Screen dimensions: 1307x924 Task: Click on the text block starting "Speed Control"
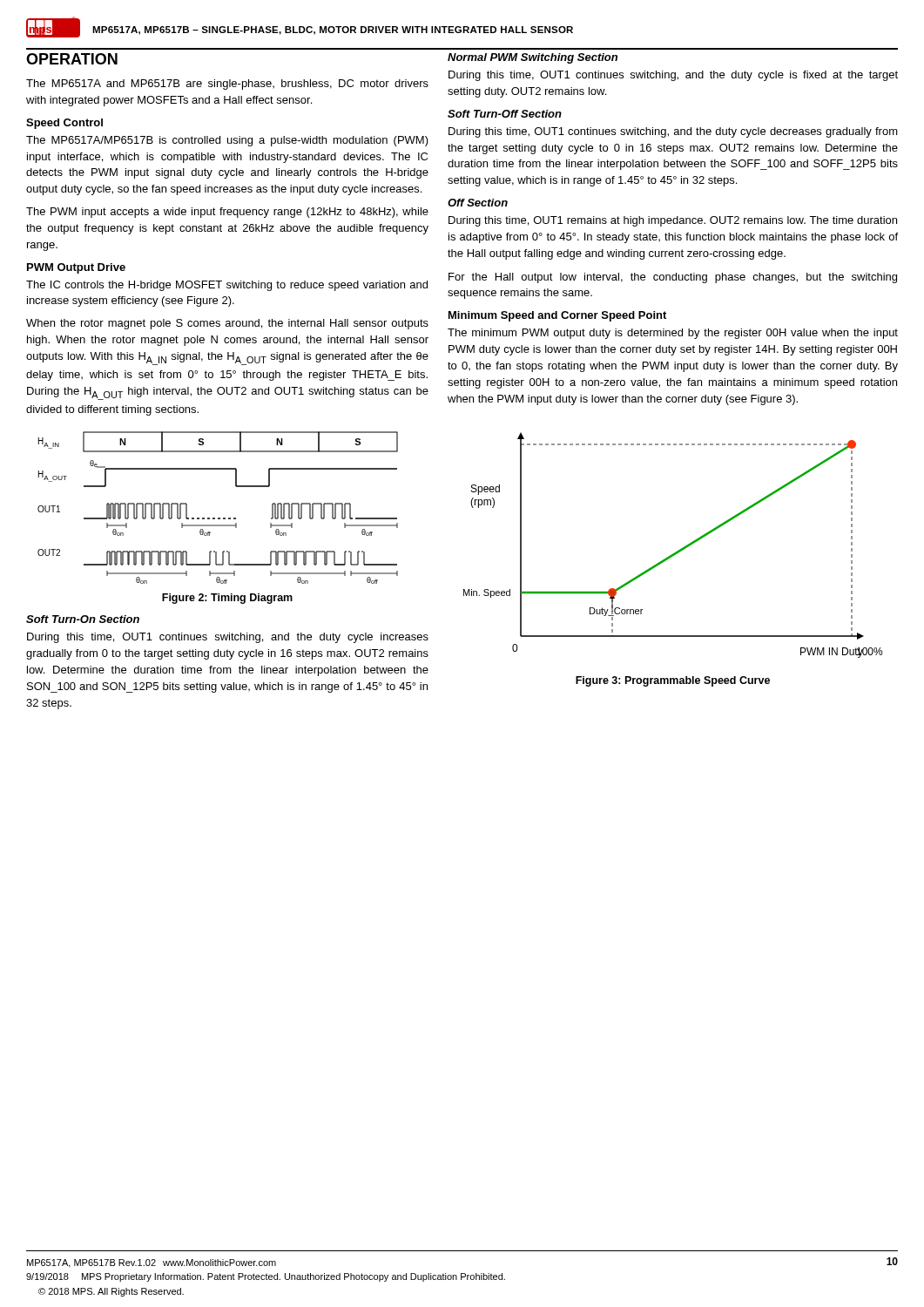[65, 122]
